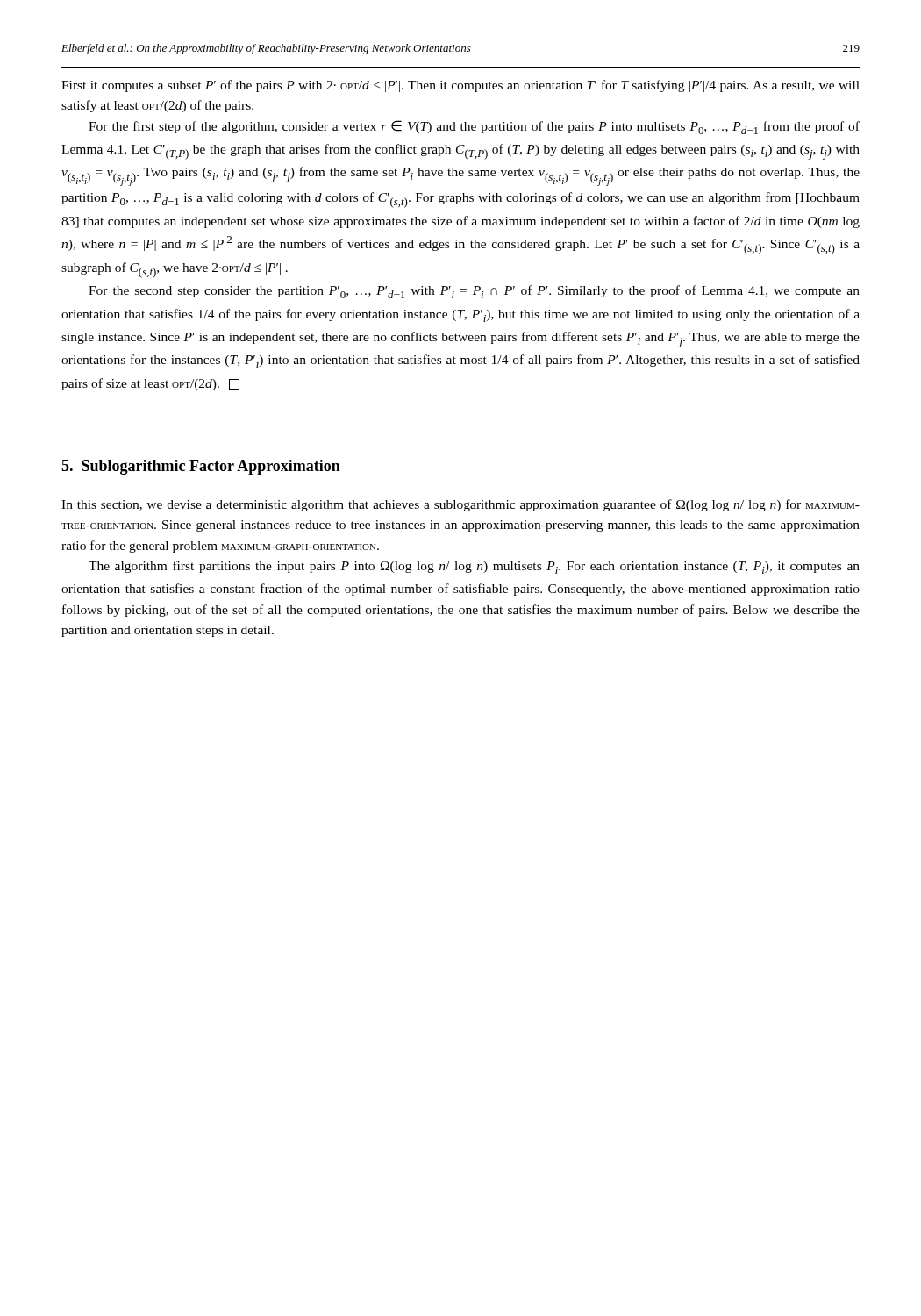Click on the block starting "For the second step consider the partition P′0,"
921x1316 pixels.
point(460,337)
